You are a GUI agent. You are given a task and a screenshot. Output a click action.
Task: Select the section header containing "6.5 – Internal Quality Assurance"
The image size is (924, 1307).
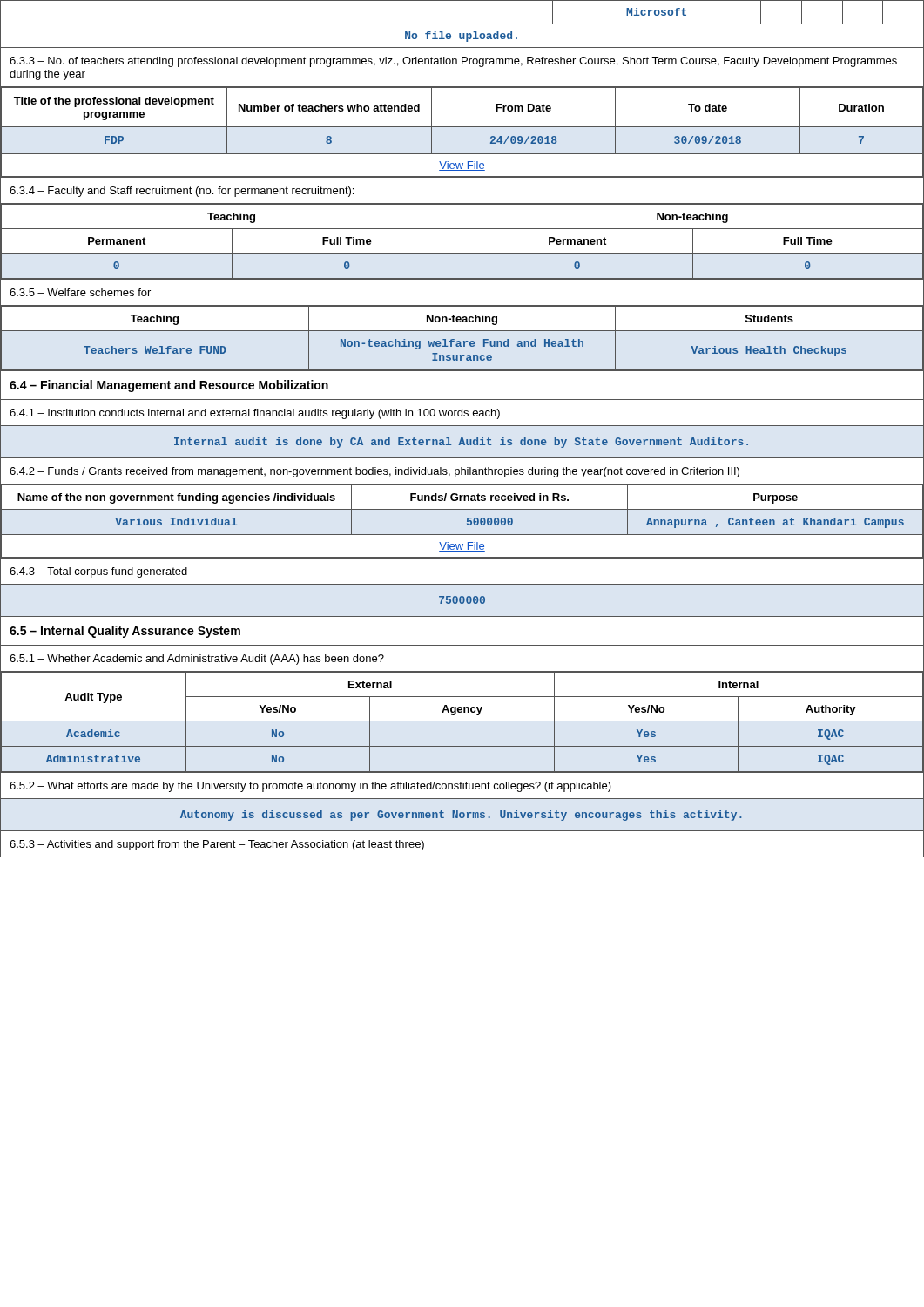[x=125, y=631]
